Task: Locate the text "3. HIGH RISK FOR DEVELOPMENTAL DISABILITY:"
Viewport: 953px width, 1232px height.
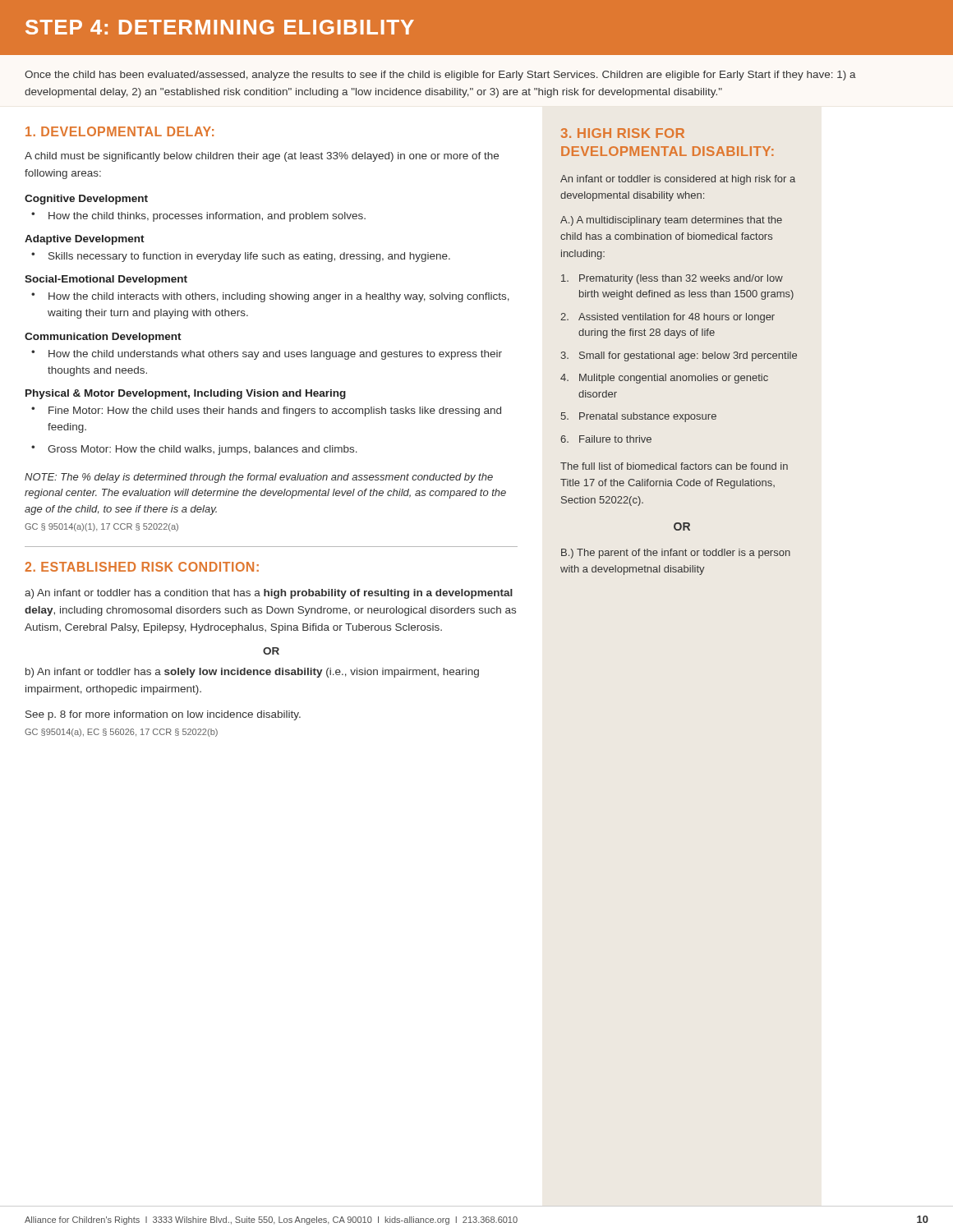Action: tap(668, 142)
